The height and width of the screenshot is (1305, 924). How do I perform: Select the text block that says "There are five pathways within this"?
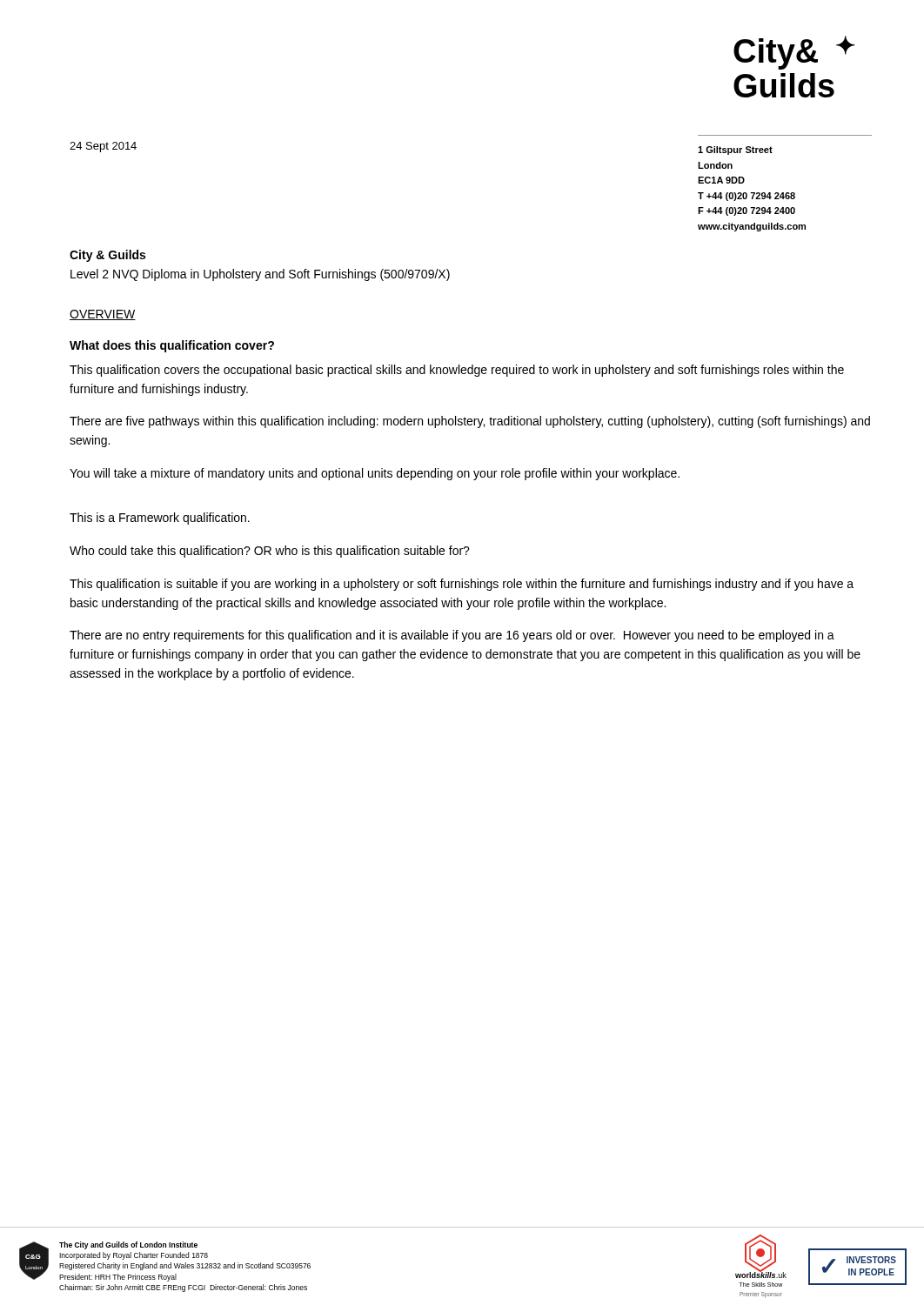pos(470,431)
